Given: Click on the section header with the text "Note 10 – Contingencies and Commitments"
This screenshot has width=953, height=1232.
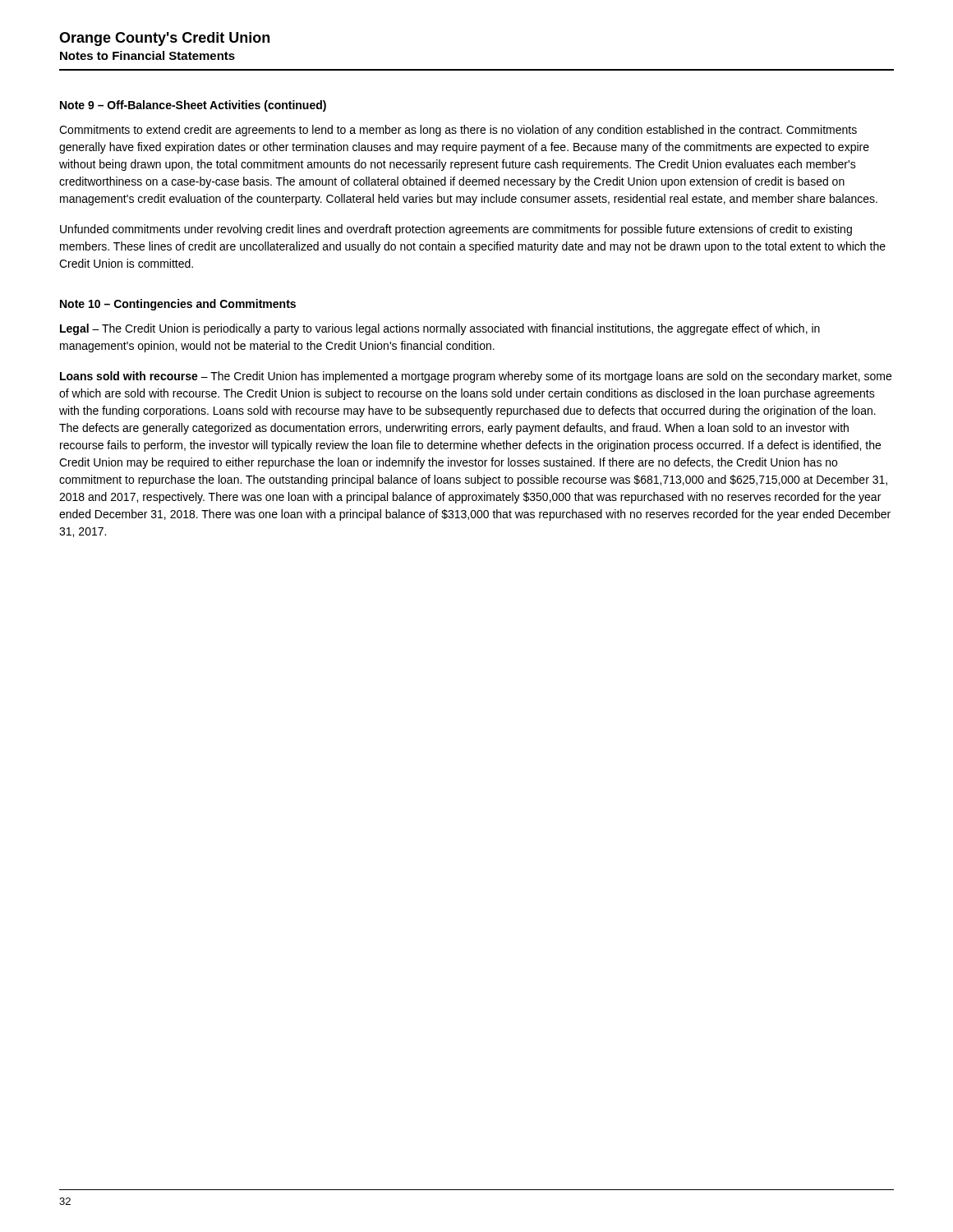Looking at the screenshot, I should tap(178, 304).
